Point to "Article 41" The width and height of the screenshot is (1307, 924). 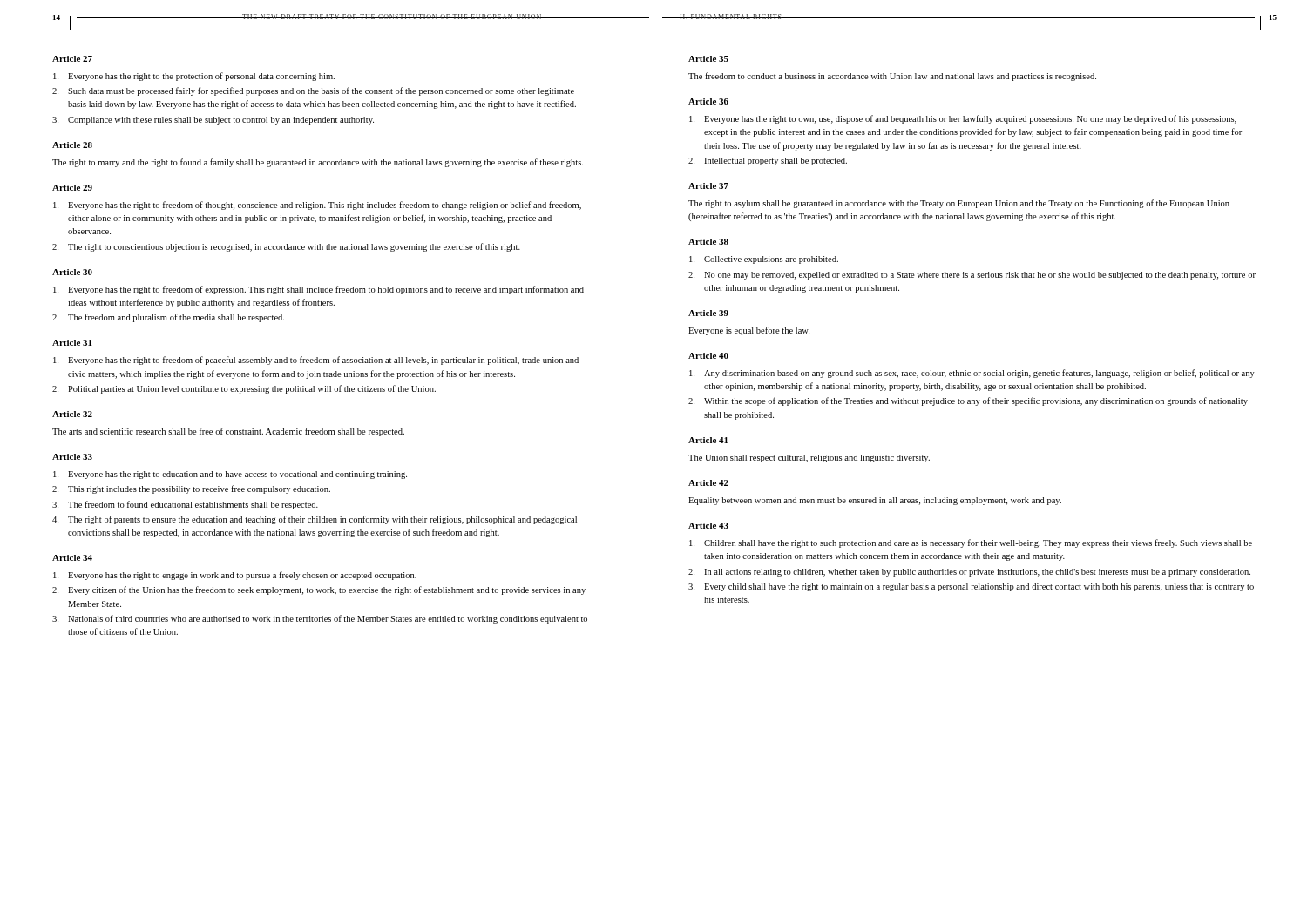pyautogui.click(x=708, y=440)
